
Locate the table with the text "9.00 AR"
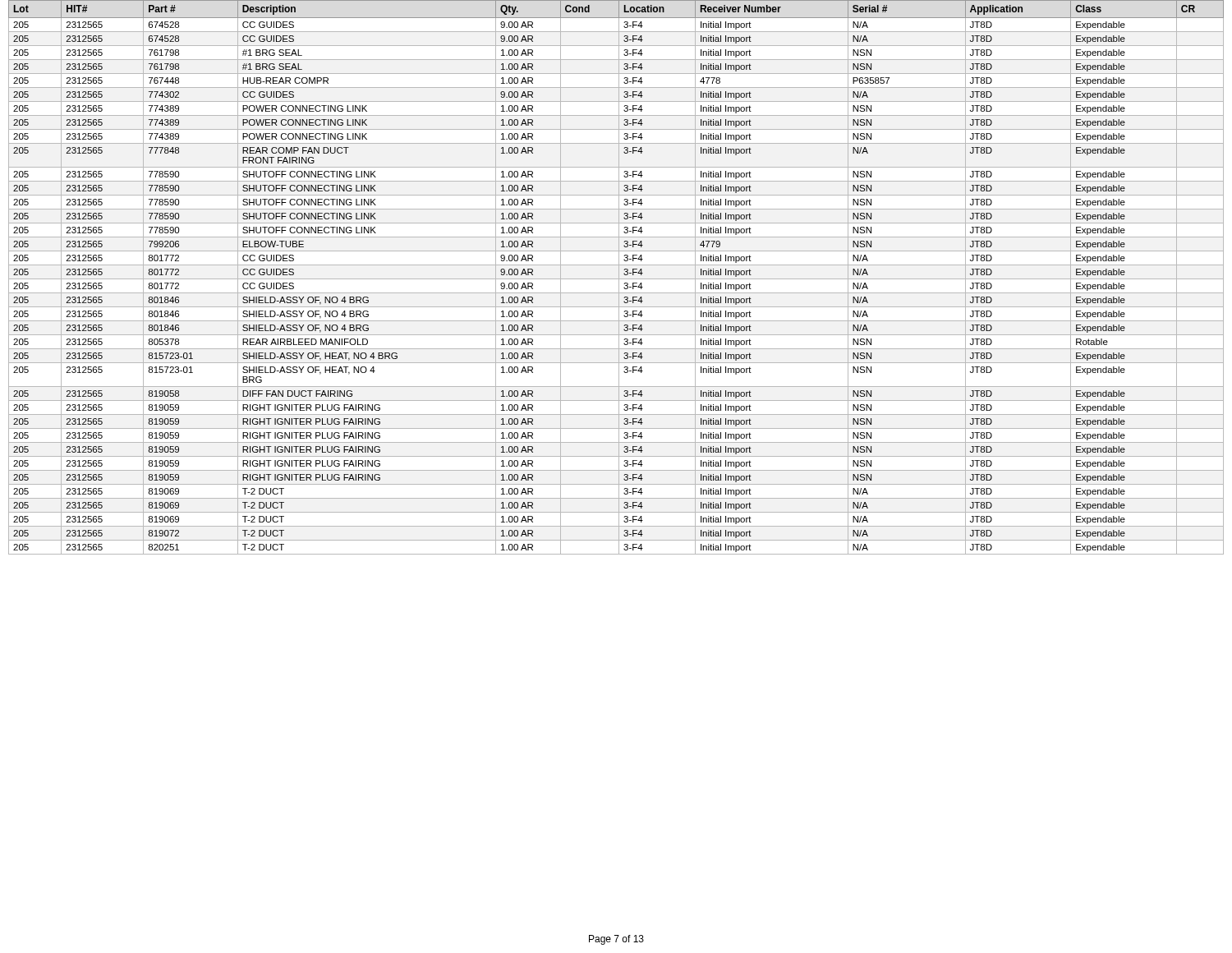pos(616,277)
